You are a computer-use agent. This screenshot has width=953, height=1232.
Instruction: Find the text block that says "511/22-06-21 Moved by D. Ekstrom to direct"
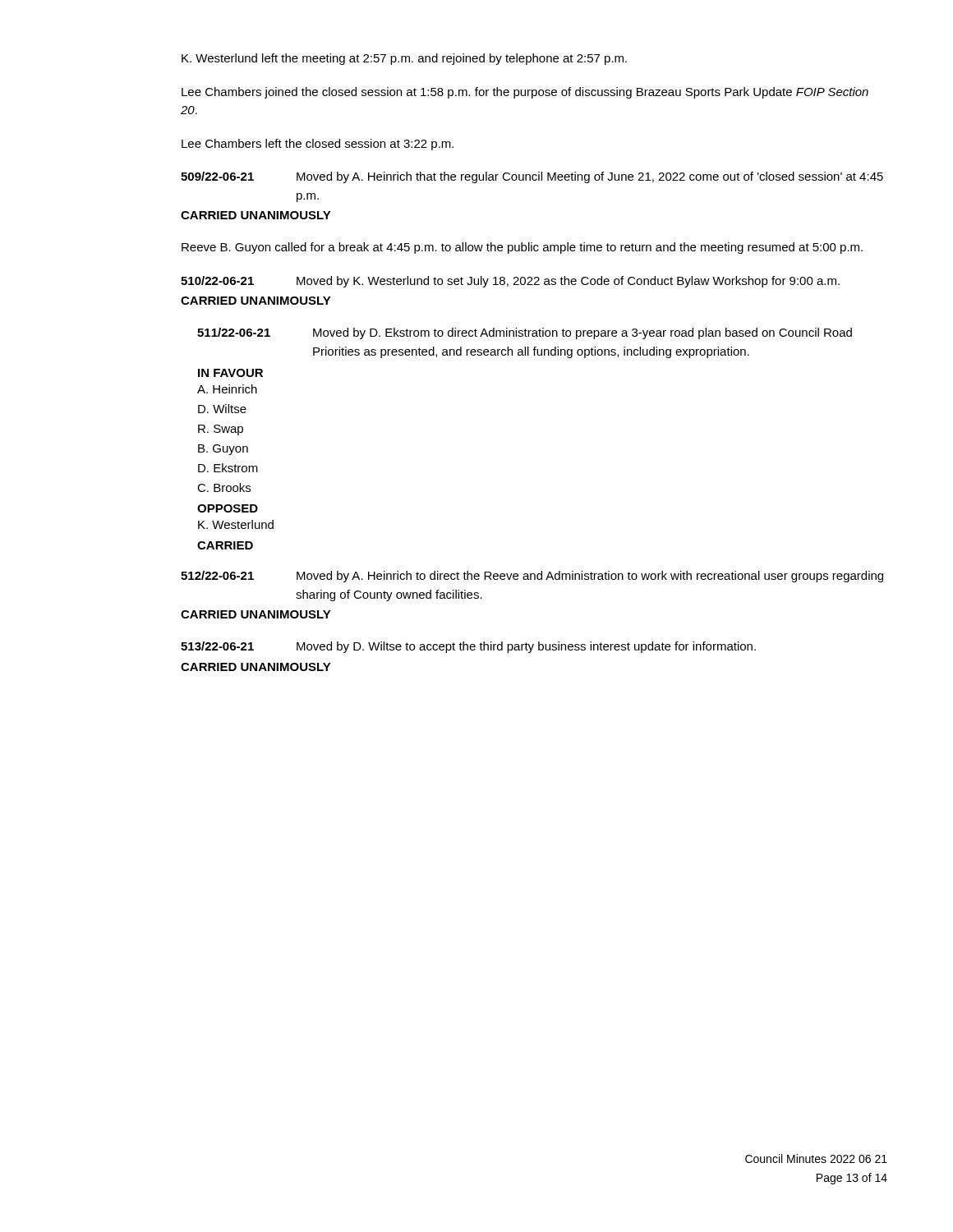(x=534, y=342)
